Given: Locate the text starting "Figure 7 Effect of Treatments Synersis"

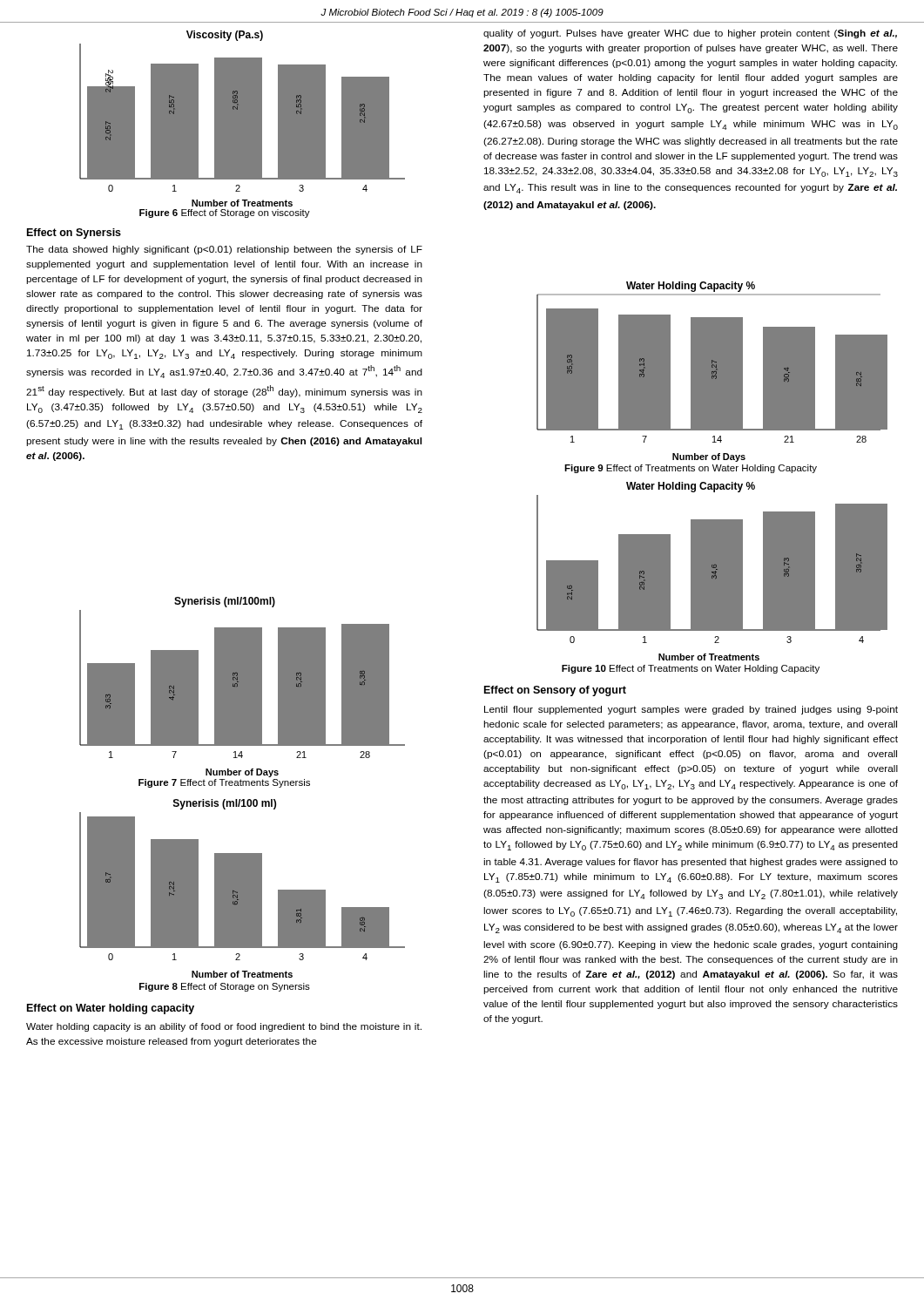Looking at the screenshot, I should pyautogui.click(x=224, y=783).
